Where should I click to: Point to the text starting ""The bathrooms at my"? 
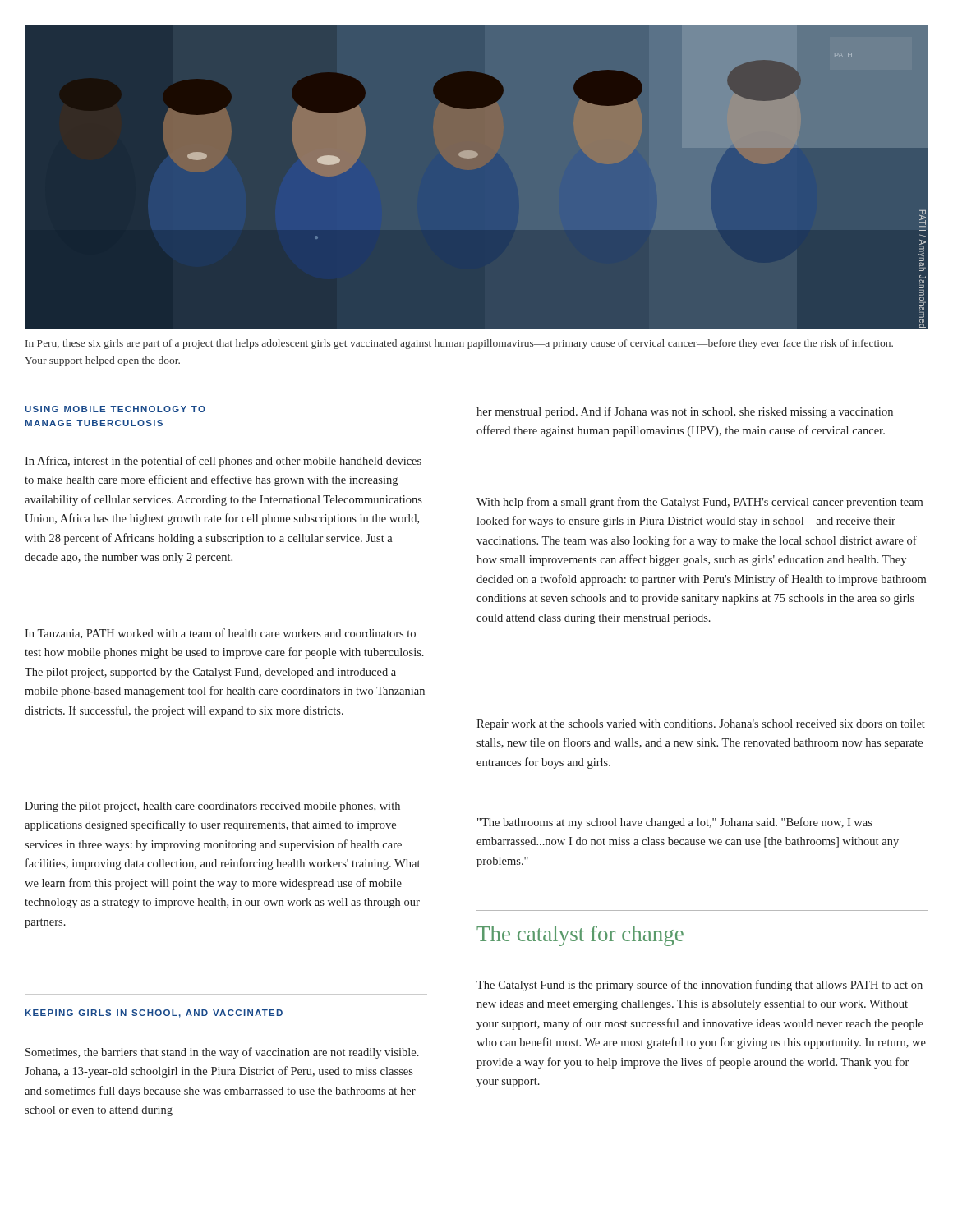click(x=702, y=842)
